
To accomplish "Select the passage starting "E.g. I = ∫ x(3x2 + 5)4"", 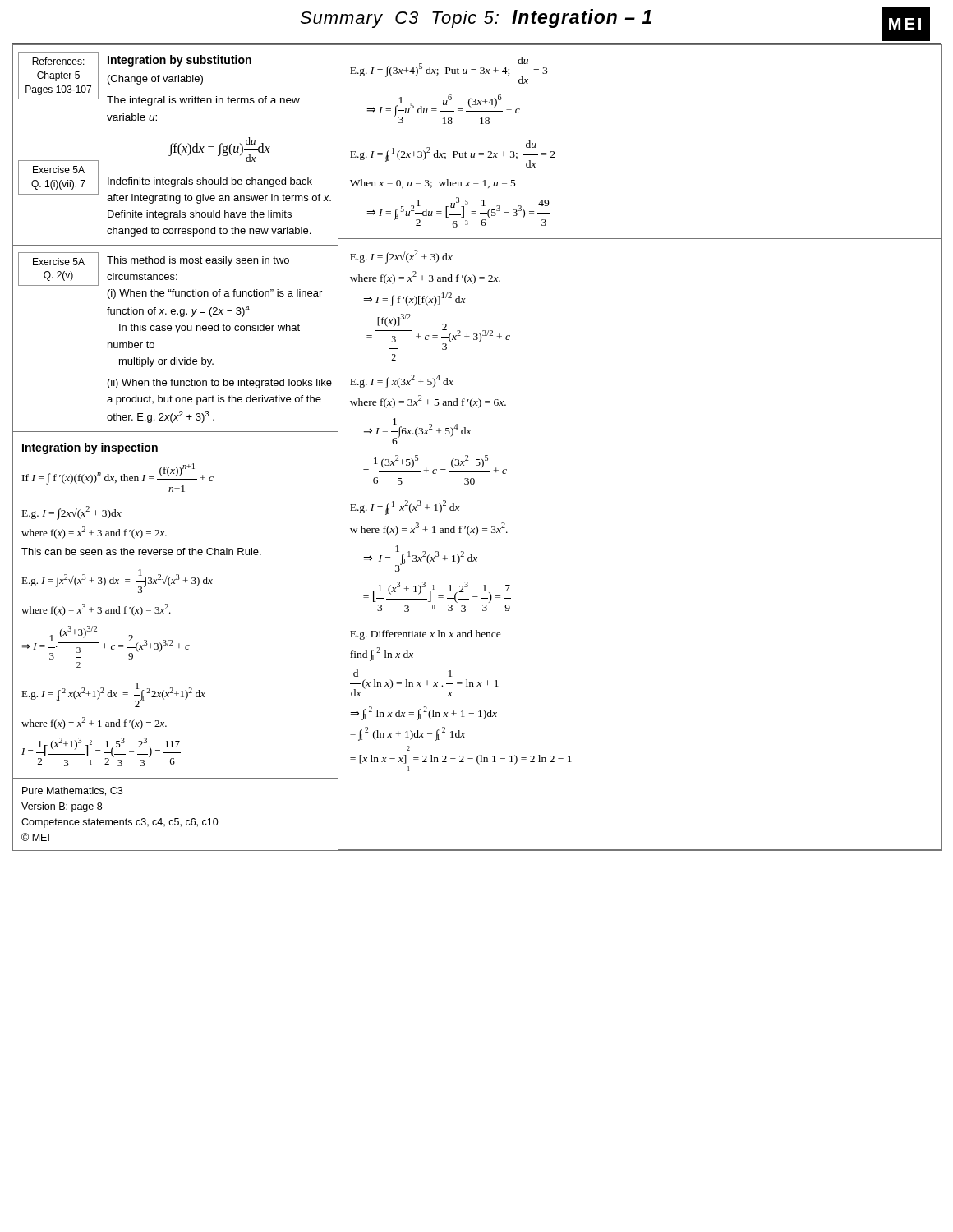I will [x=401, y=380].
